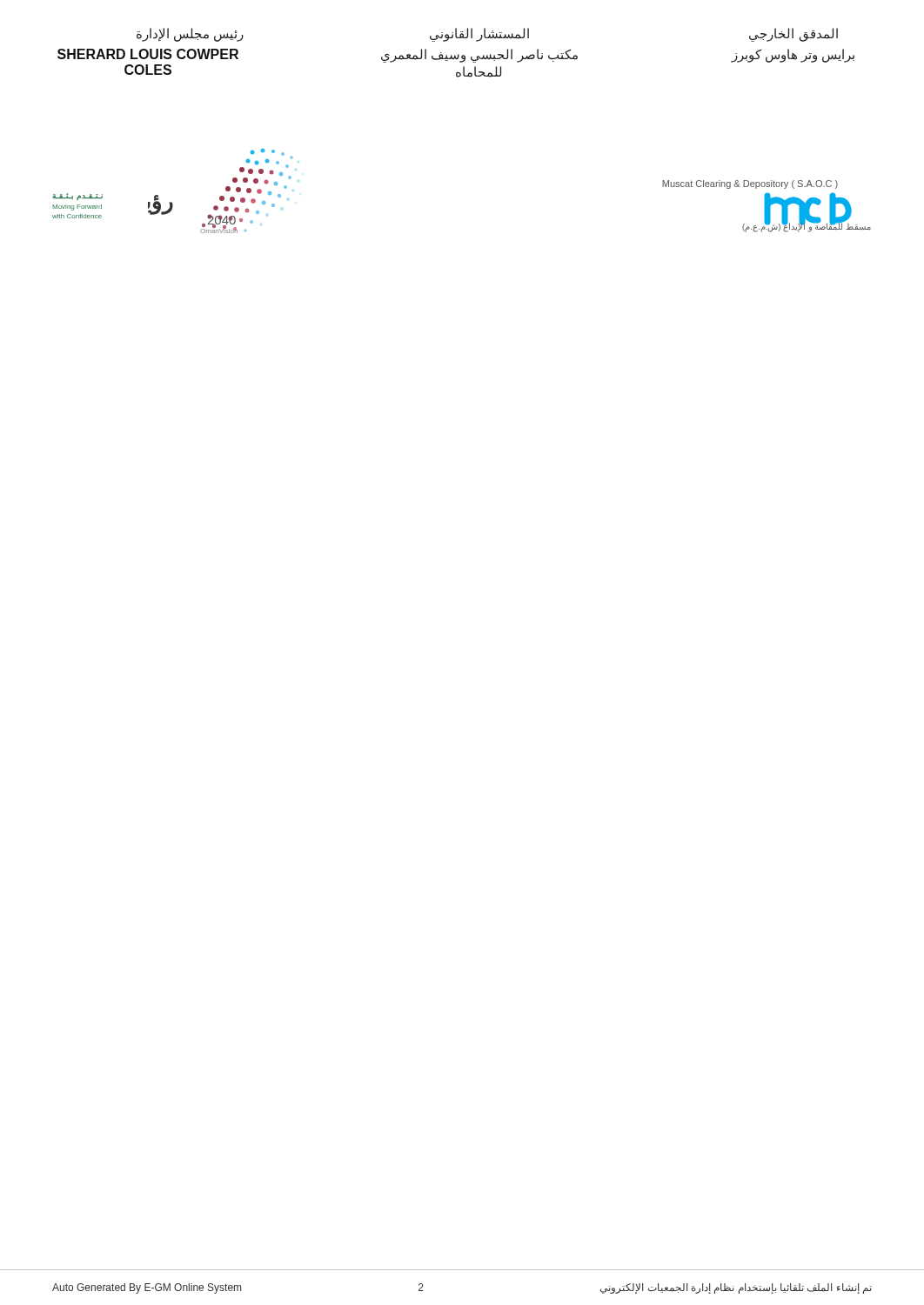Point to "المستشار القانوني مكتب ناصر الحبسي وسيف المعمري للمحاماه"

(479, 53)
